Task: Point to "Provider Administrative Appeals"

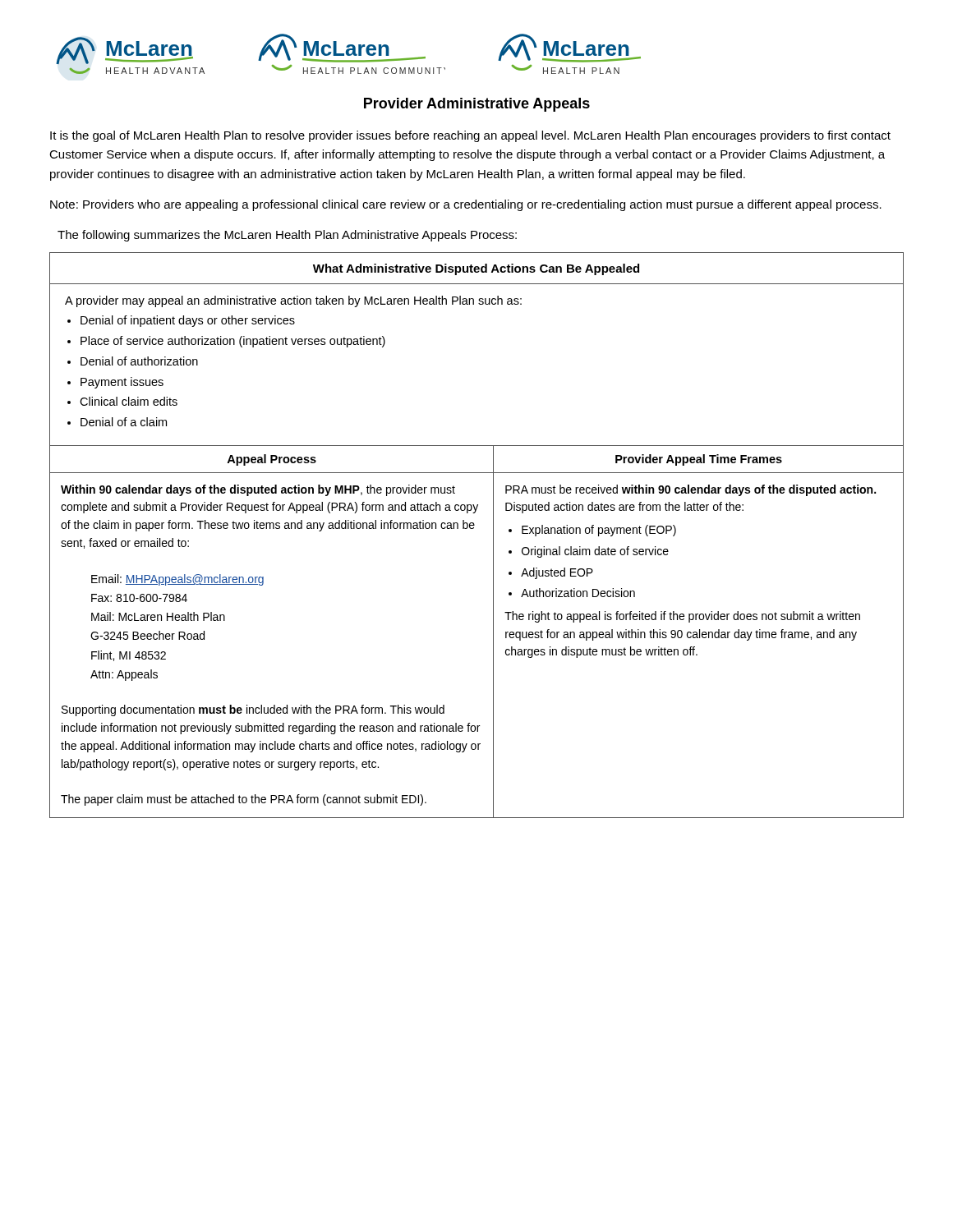Action: [476, 103]
